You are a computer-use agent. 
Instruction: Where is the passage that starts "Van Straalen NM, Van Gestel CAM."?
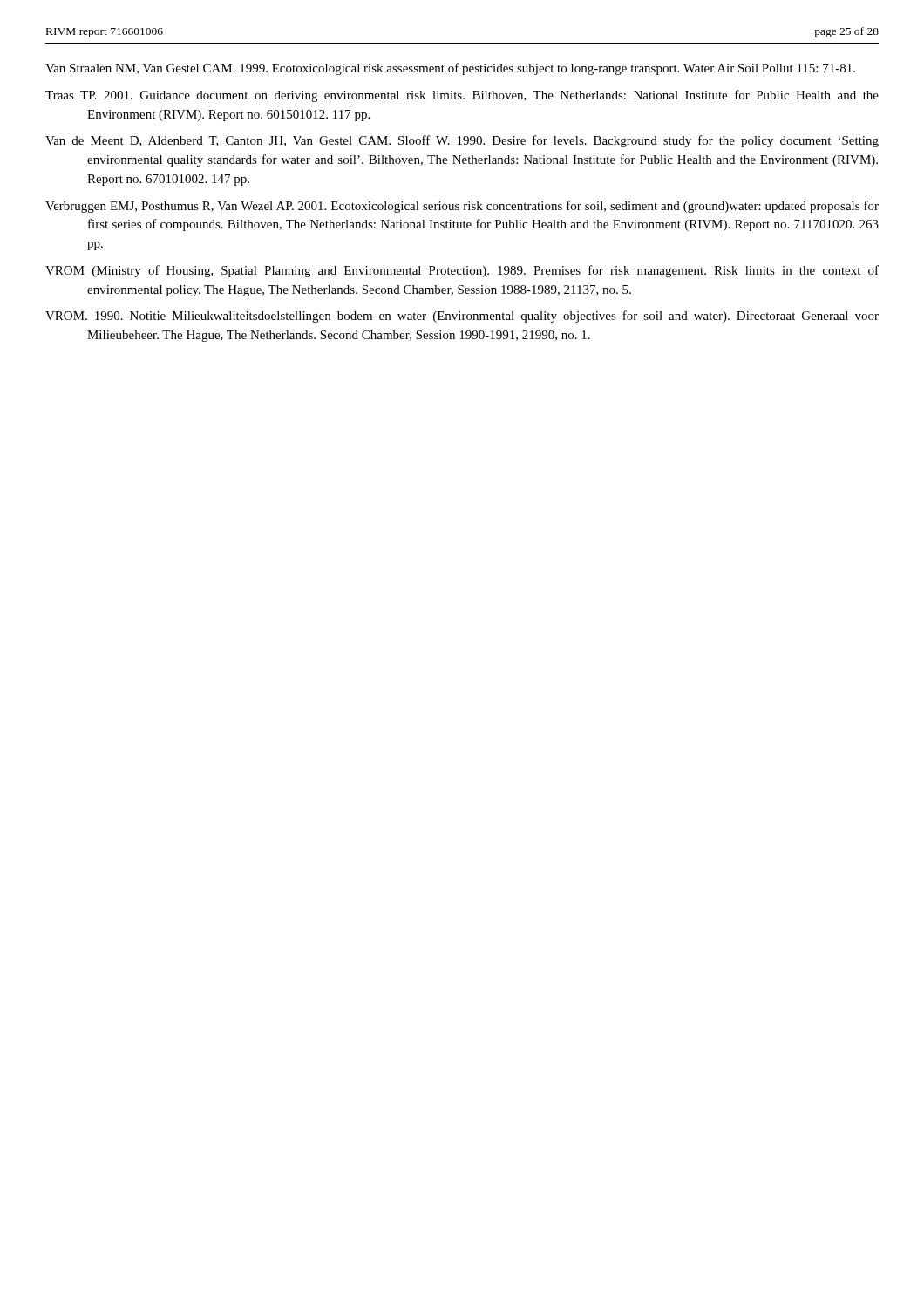pos(451,68)
